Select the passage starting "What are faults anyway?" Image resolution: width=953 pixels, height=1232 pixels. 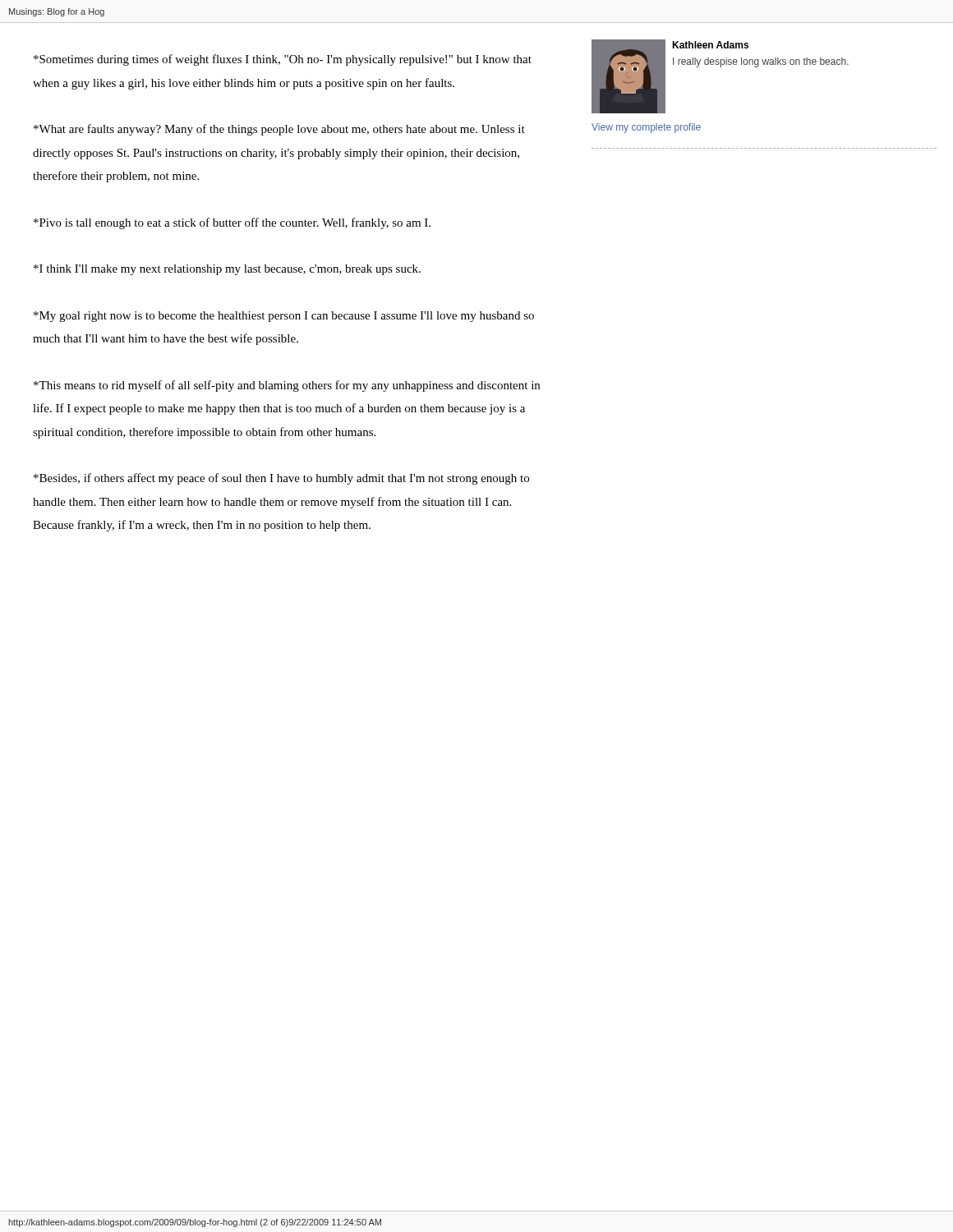pyautogui.click(x=279, y=152)
